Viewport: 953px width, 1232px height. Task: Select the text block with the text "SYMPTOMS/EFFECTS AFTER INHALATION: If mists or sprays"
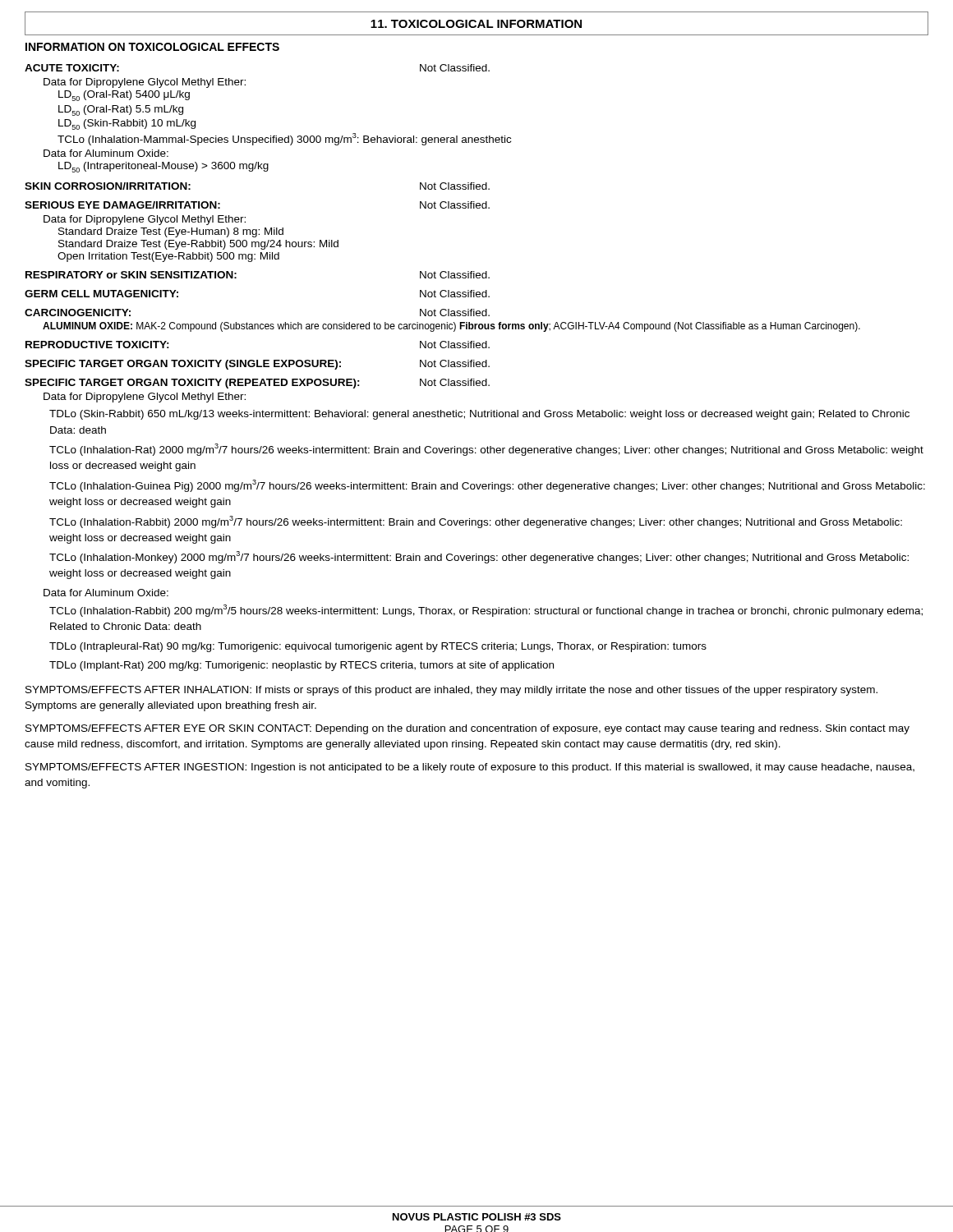pyautogui.click(x=452, y=697)
